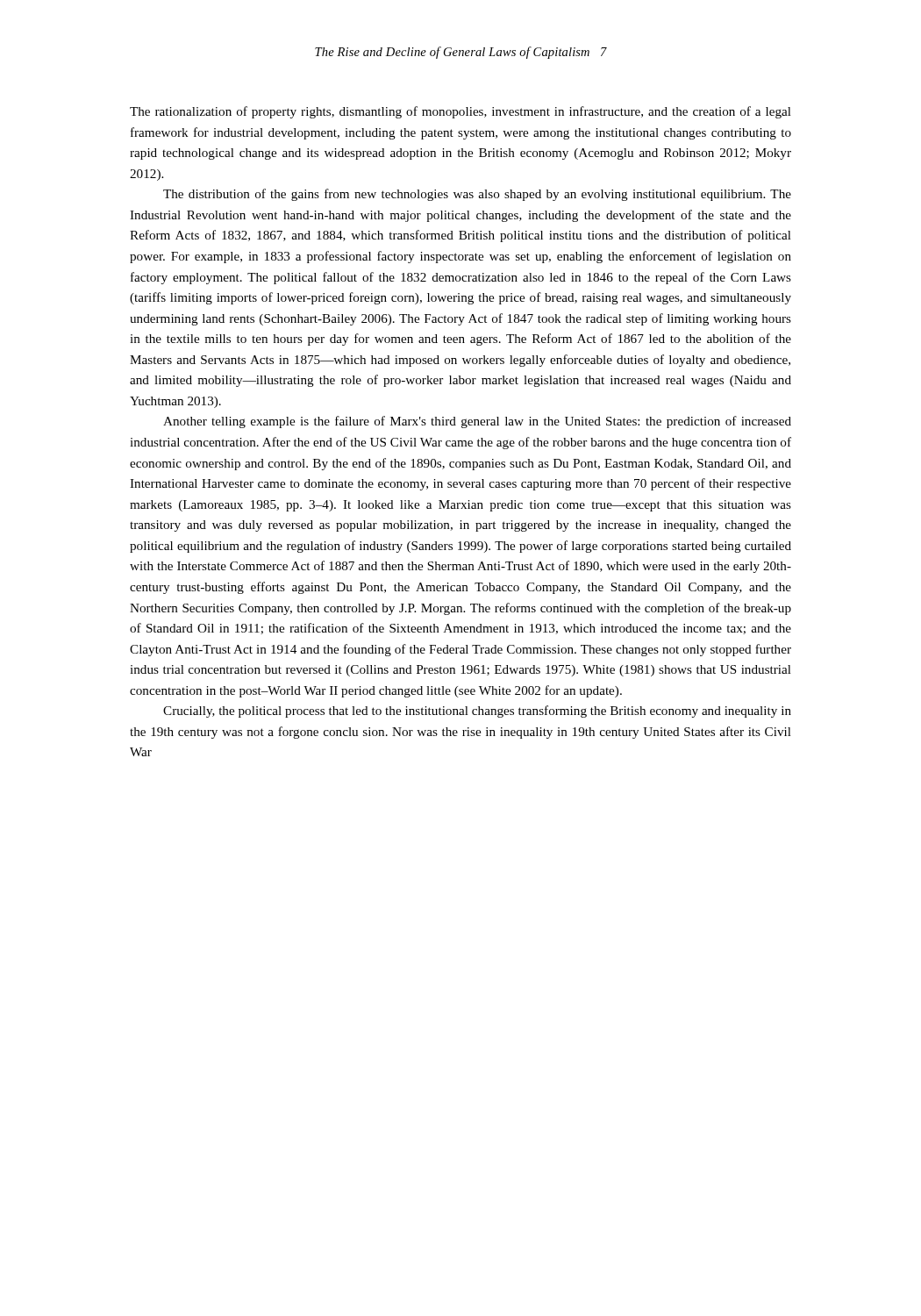Image resolution: width=921 pixels, height=1316 pixels.
Task: Navigate to the region starting "Crucially, the political process that"
Action: (460, 731)
